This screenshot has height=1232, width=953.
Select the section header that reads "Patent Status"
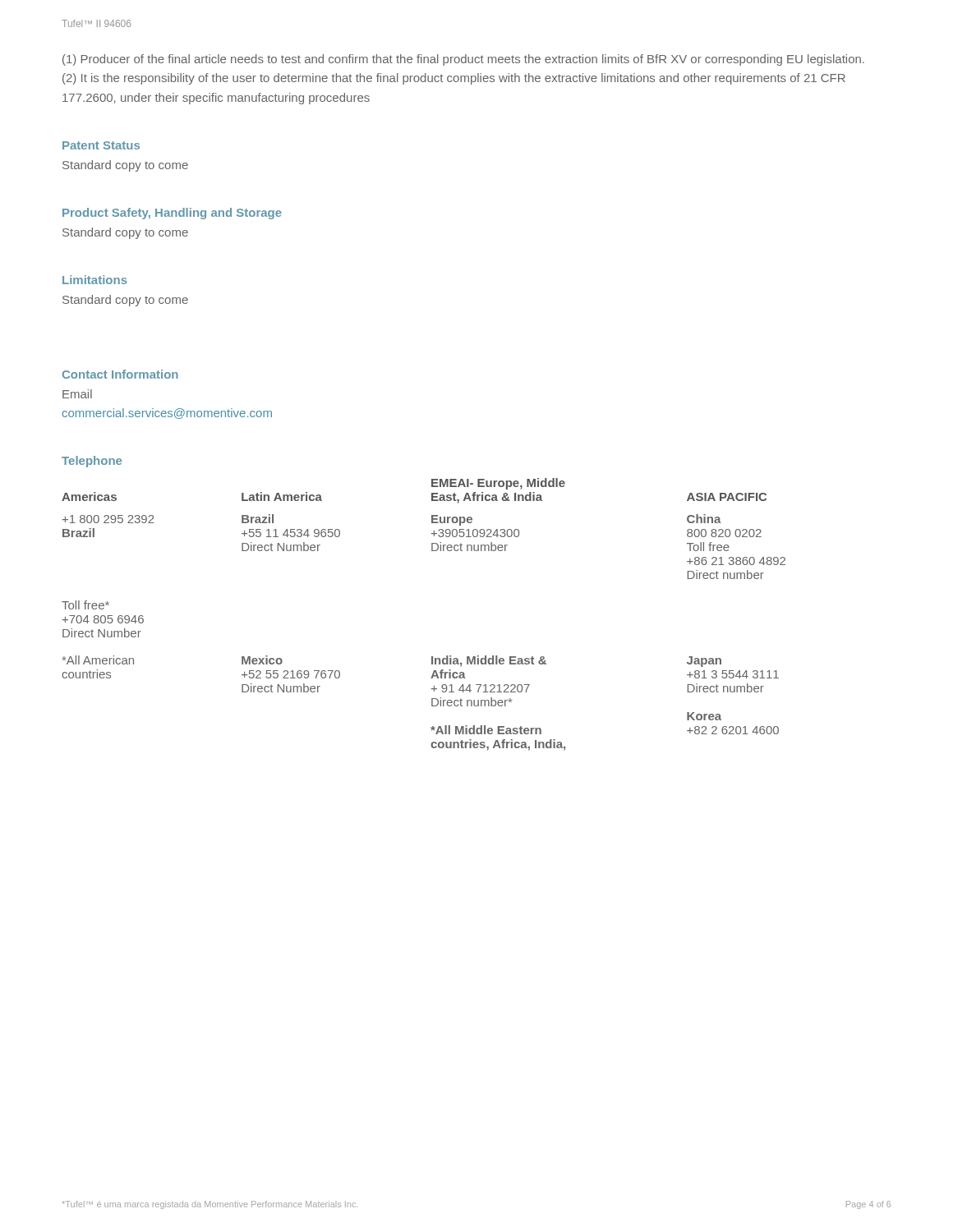(x=101, y=145)
